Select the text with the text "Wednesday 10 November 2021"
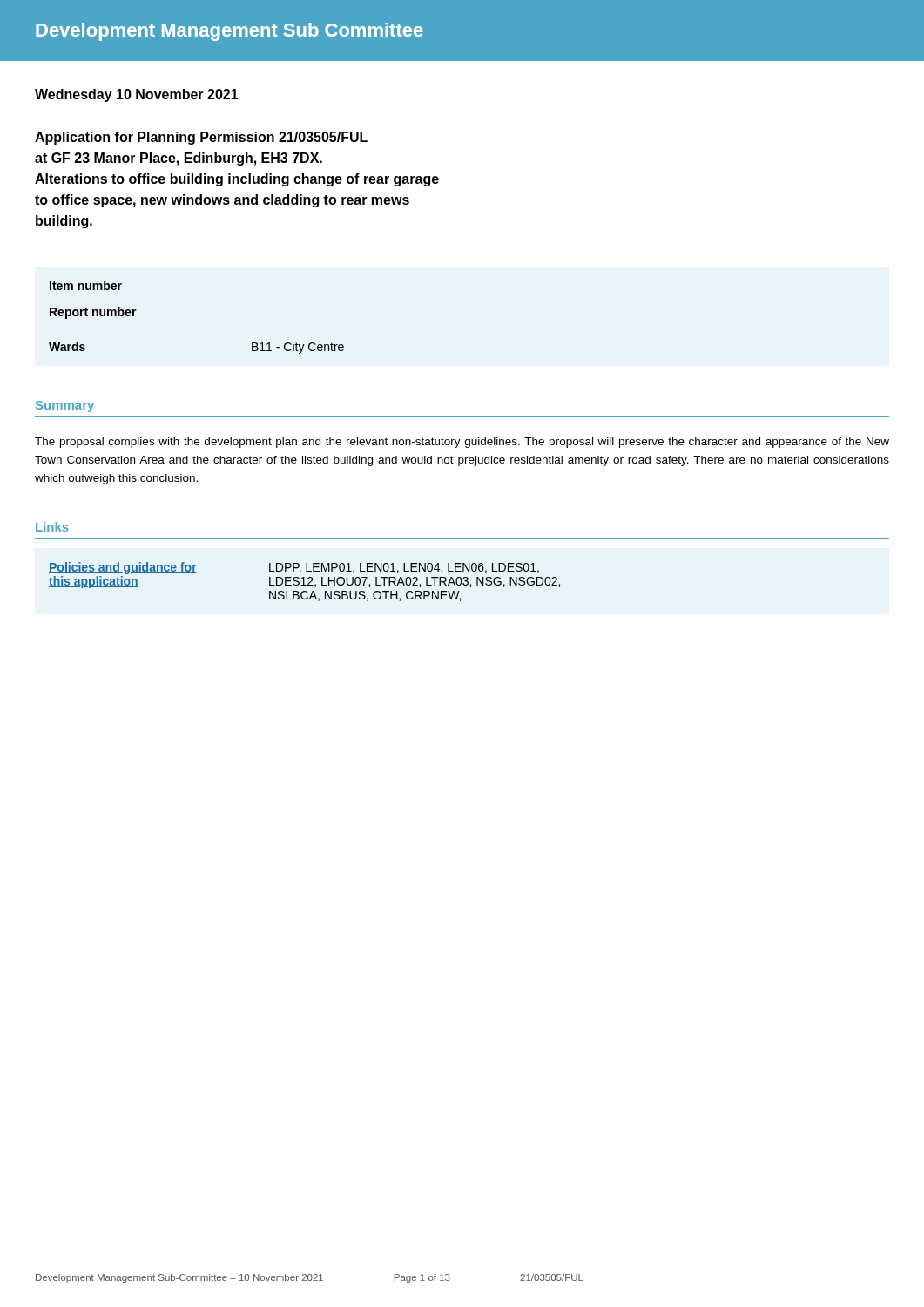924x1307 pixels. 137,95
